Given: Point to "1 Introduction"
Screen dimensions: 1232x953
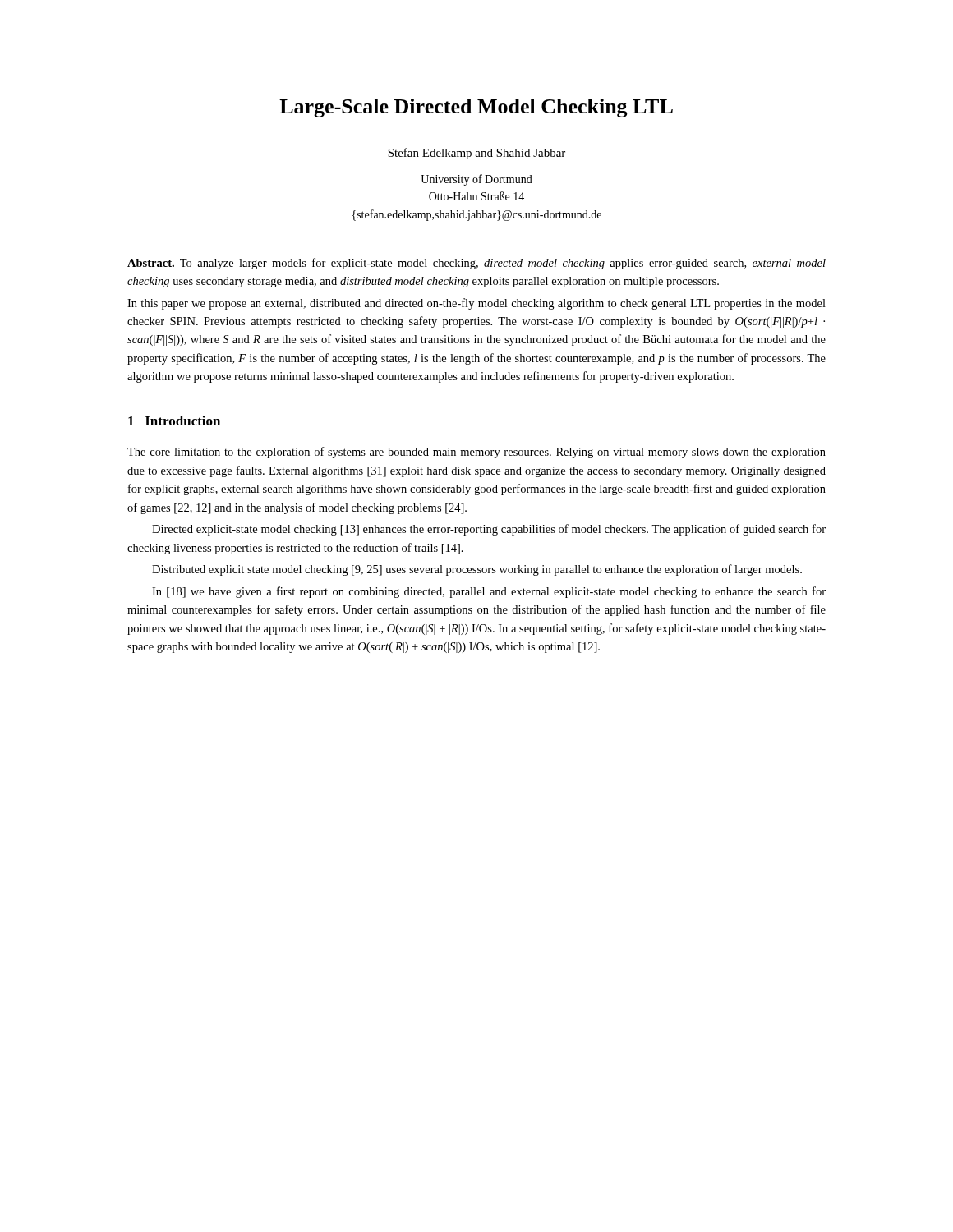Looking at the screenshot, I should click(174, 421).
